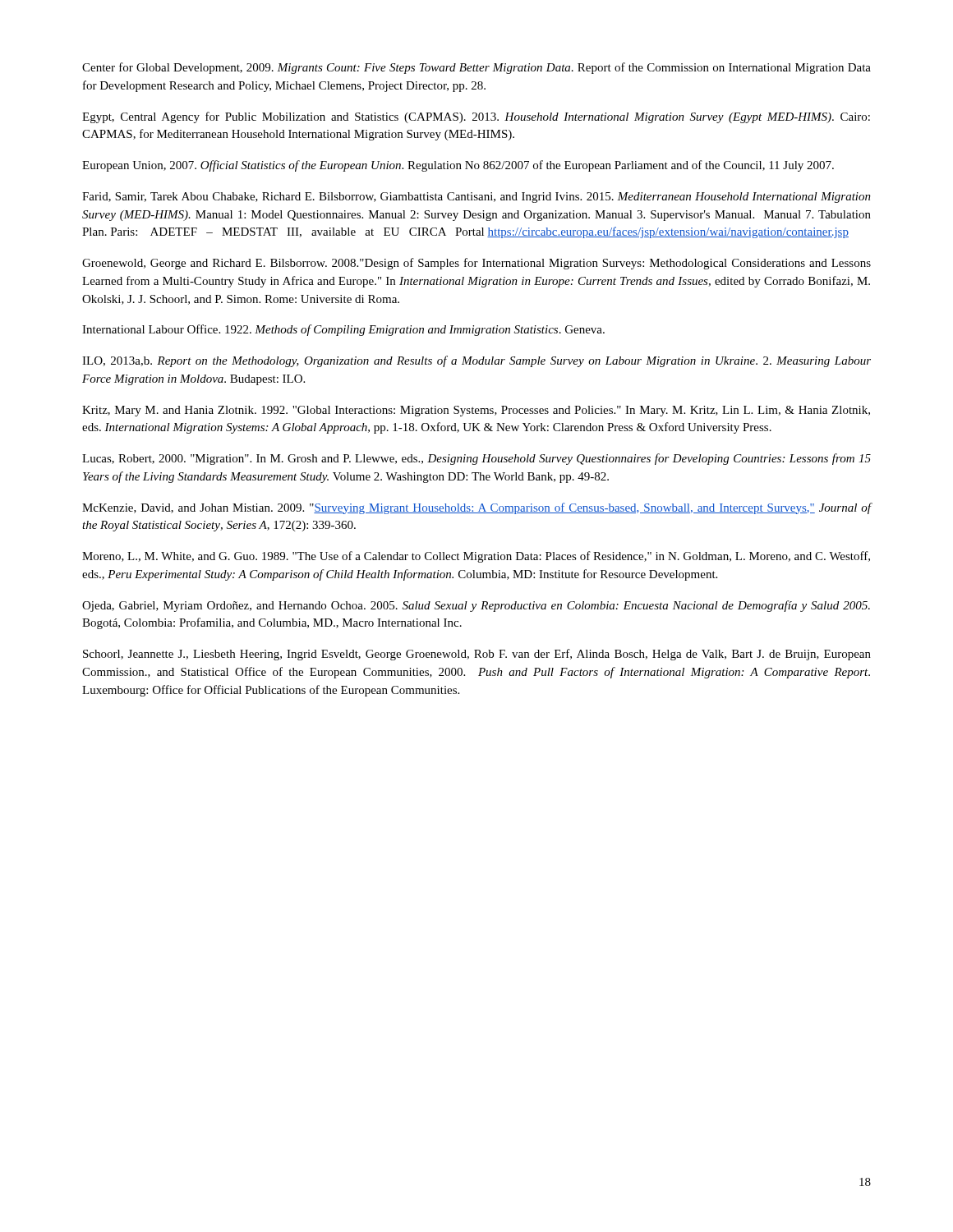Select the list item containing "ILO, 2013a,b. Report on"
Viewport: 953px width, 1232px height.
pos(476,369)
